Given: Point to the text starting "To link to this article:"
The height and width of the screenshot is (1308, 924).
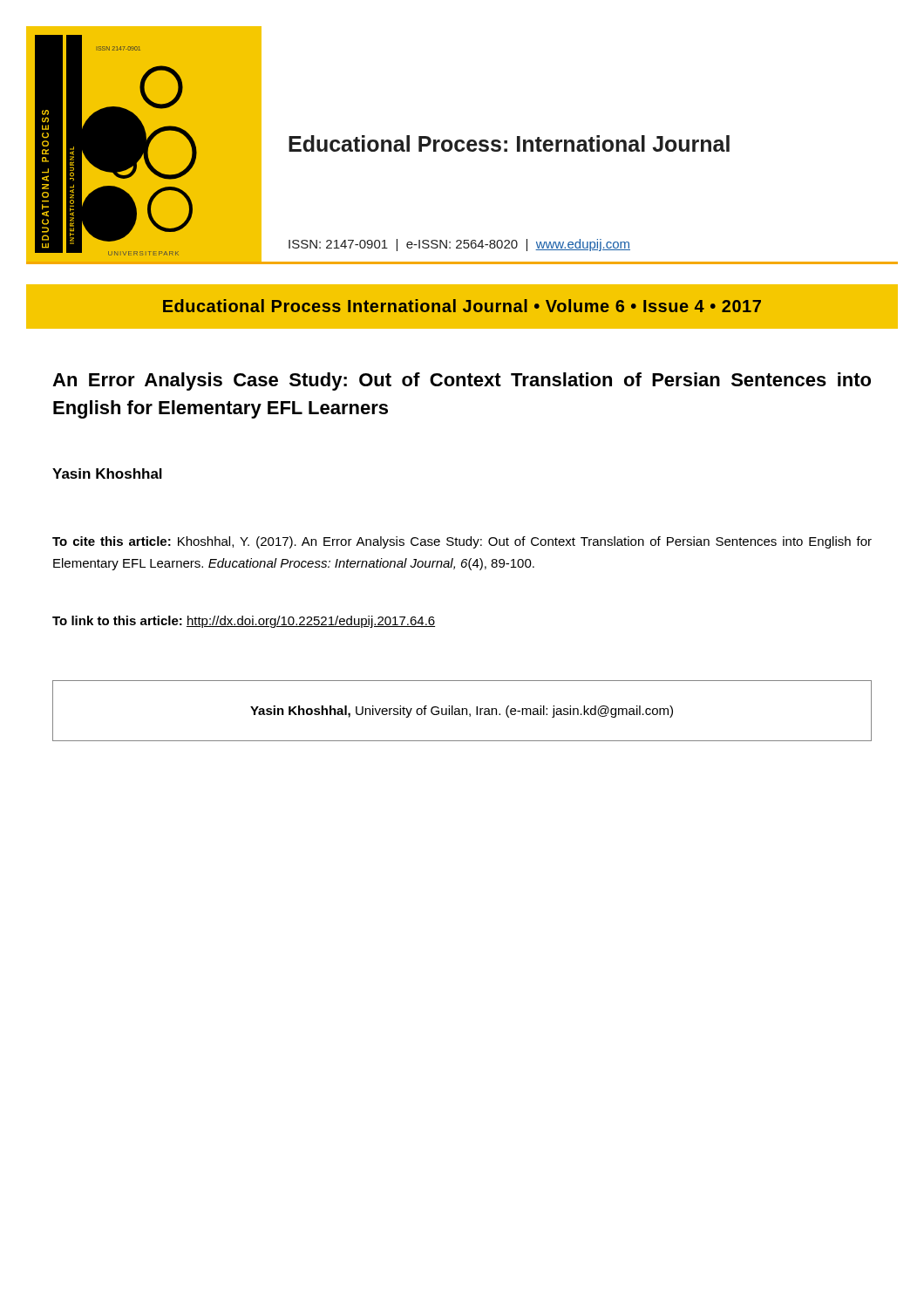Looking at the screenshot, I should pyautogui.click(x=244, y=621).
